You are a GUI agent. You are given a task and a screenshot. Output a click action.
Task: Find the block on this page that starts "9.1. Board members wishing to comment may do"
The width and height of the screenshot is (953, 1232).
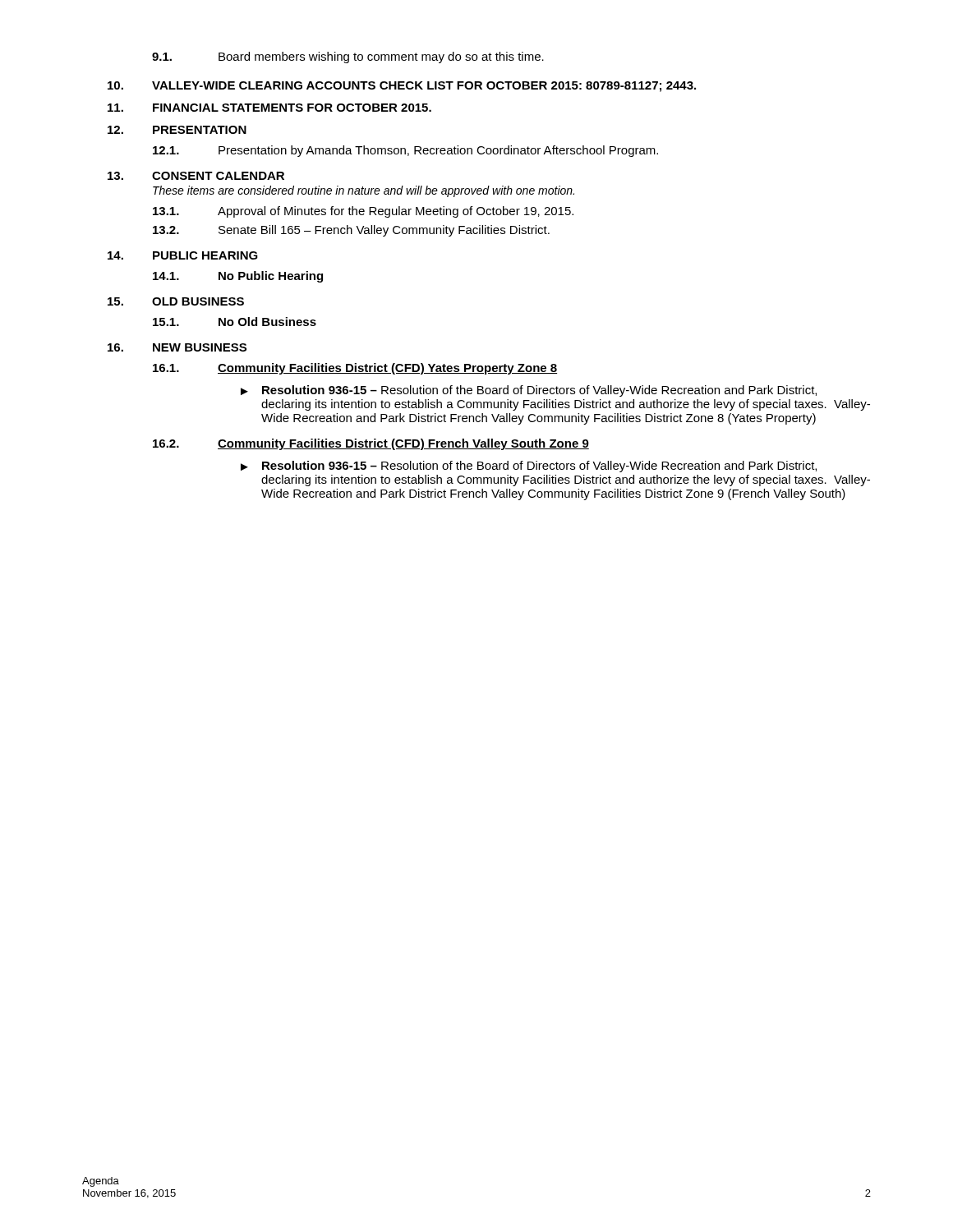point(511,56)
